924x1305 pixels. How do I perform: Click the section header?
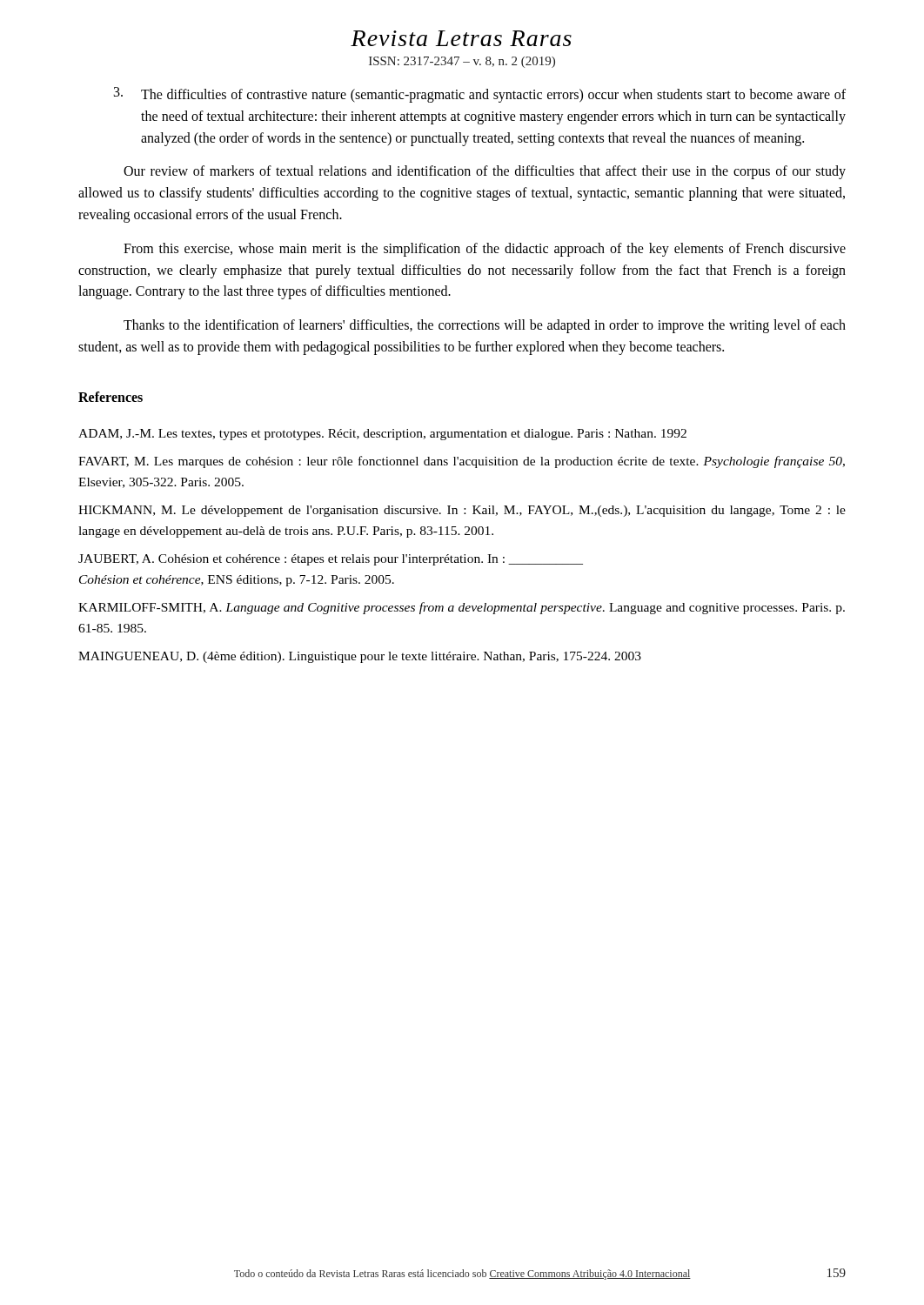point(111,397)
